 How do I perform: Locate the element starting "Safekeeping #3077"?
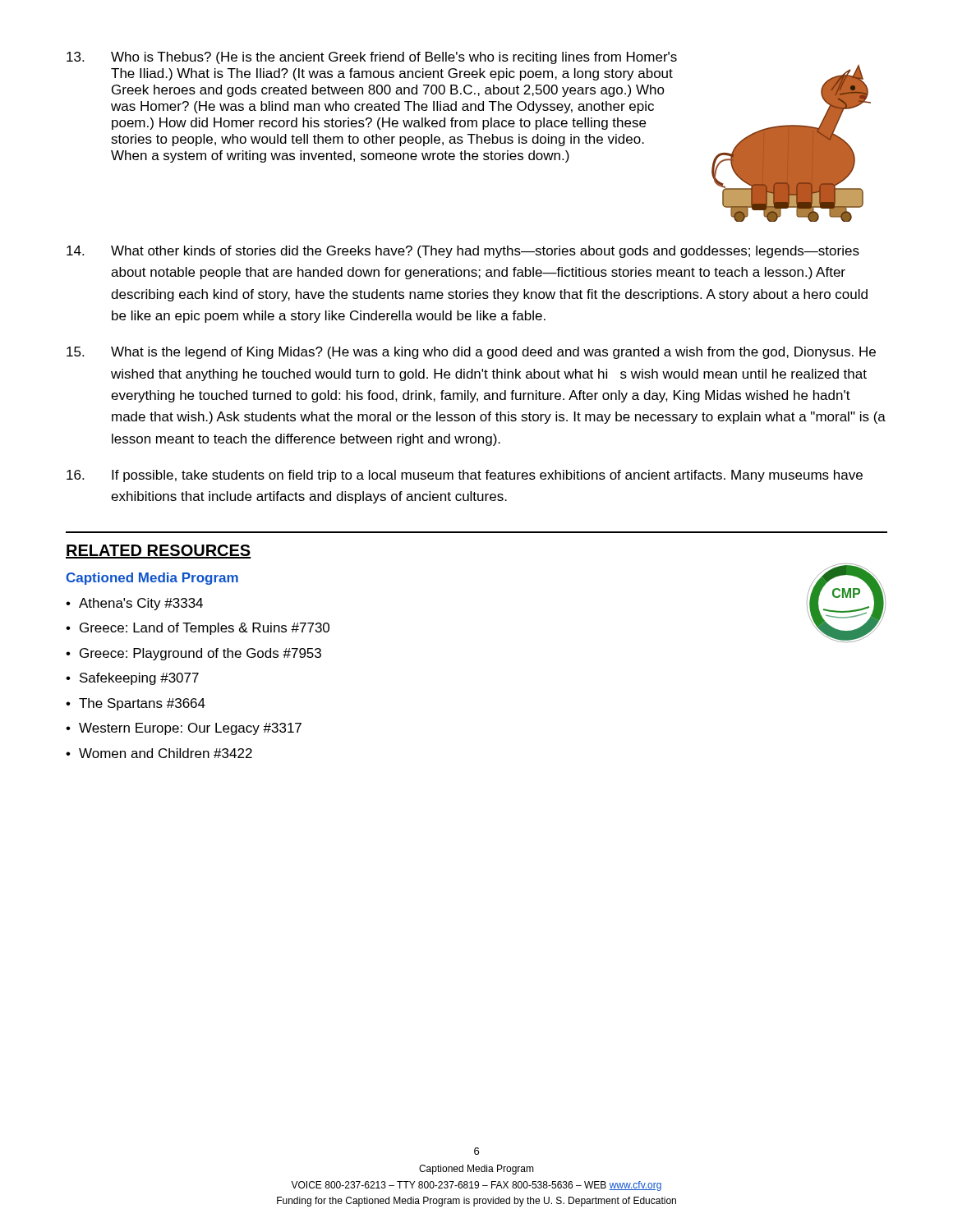tap(139, 678)
